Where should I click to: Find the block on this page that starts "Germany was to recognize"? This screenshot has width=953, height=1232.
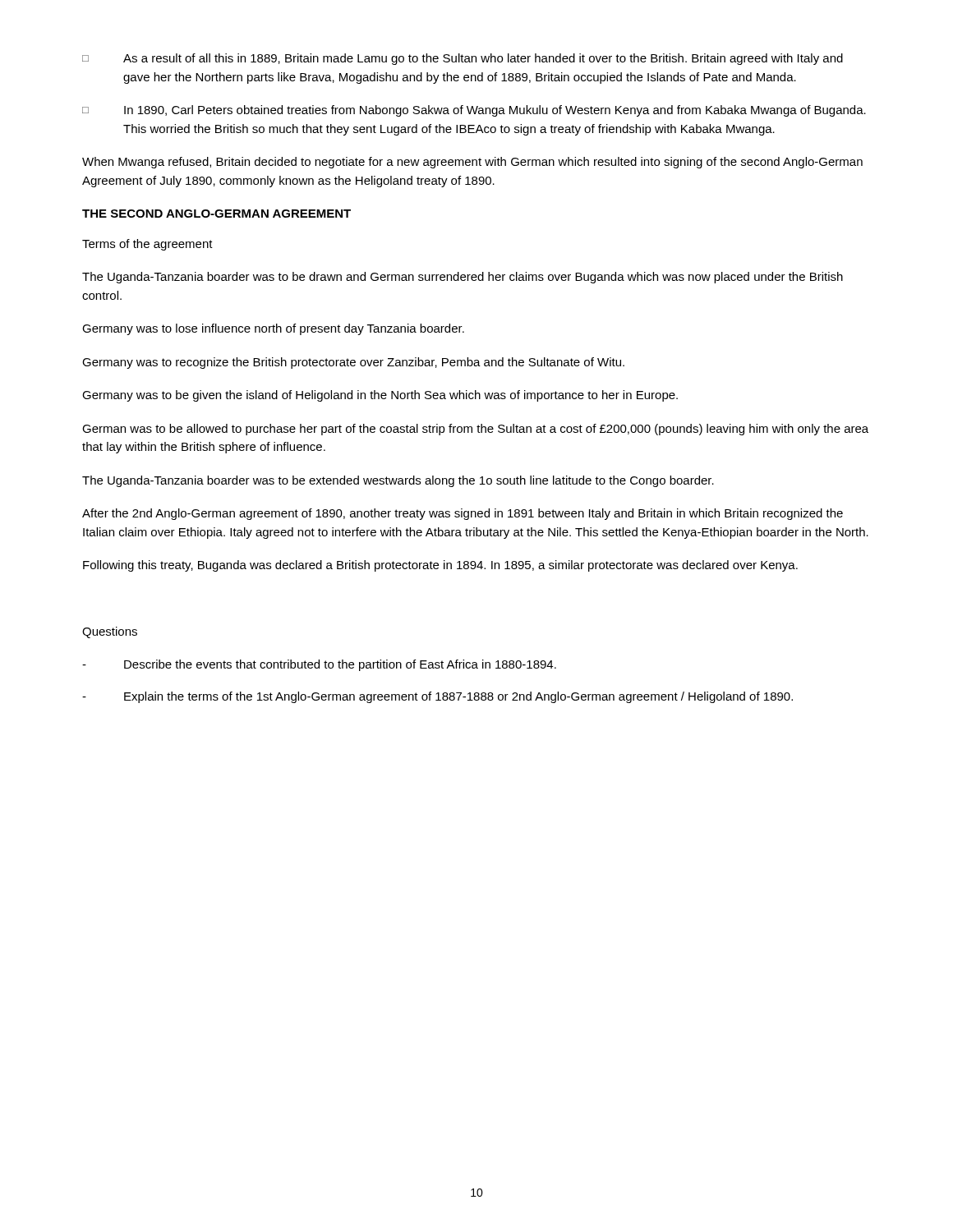click(x=354, y=361)
